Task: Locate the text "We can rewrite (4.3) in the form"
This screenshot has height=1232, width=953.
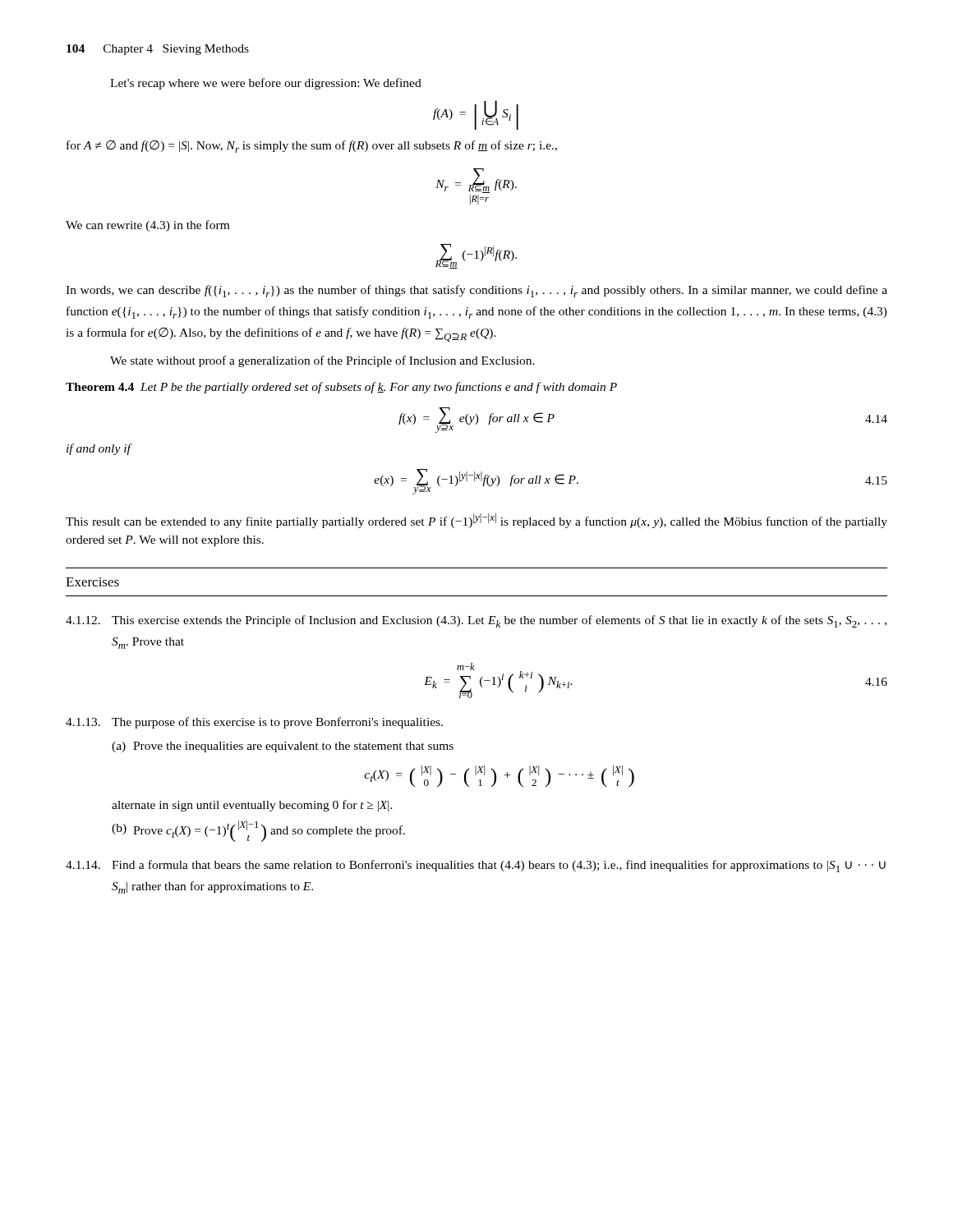Action: pos(148,225)
